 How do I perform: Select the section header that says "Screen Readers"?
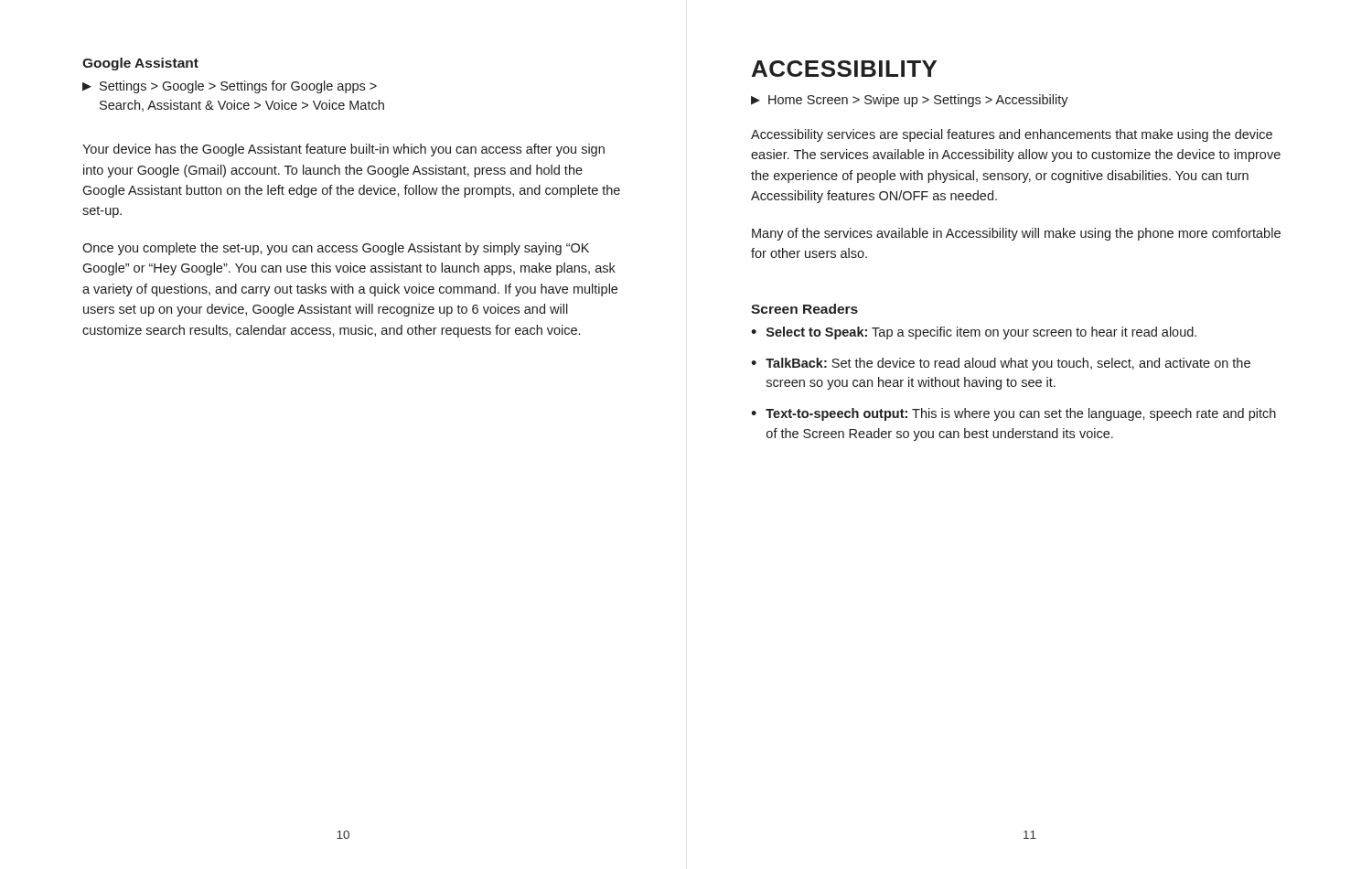click(x=805, y=309)
